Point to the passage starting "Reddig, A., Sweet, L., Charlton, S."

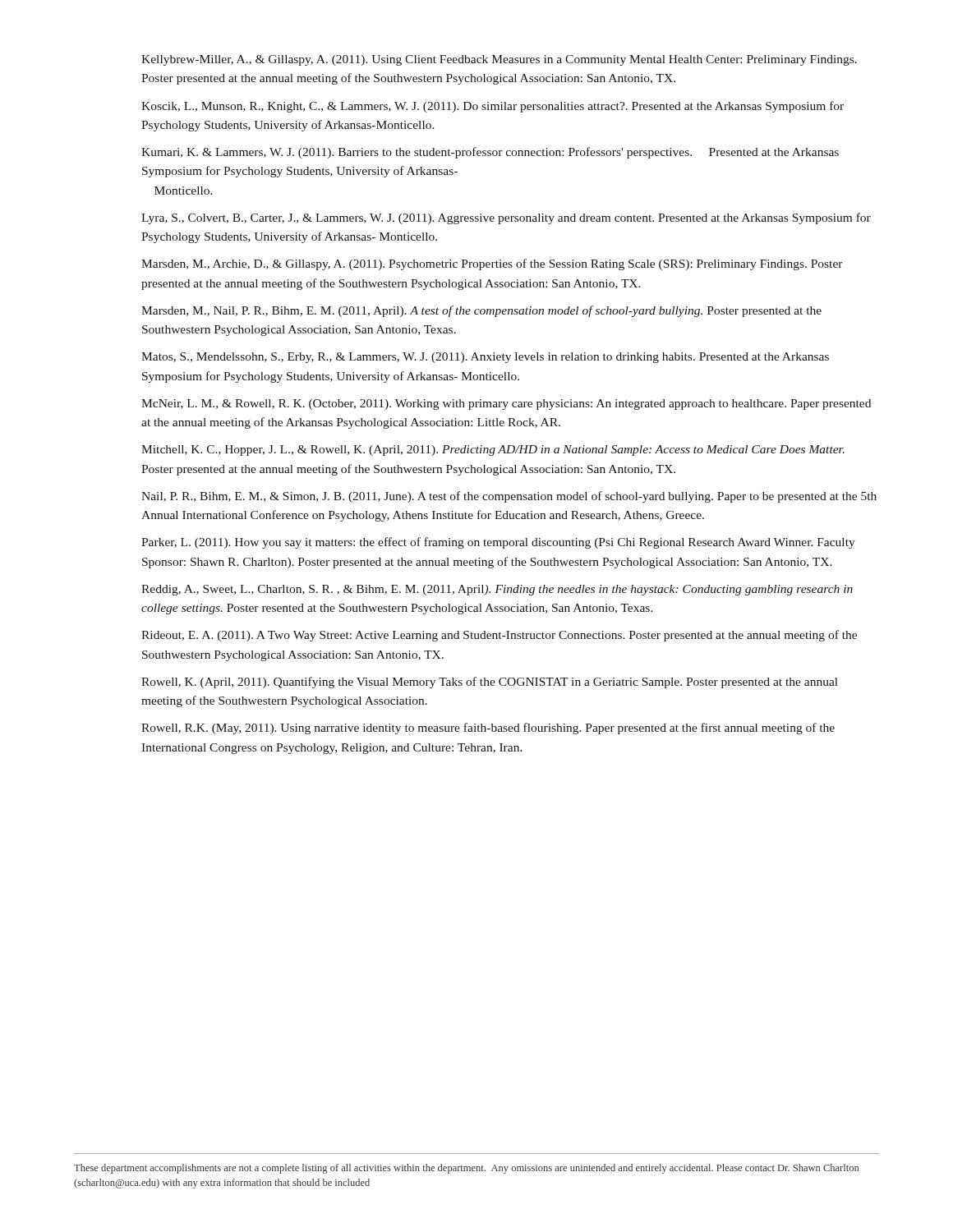510,598
